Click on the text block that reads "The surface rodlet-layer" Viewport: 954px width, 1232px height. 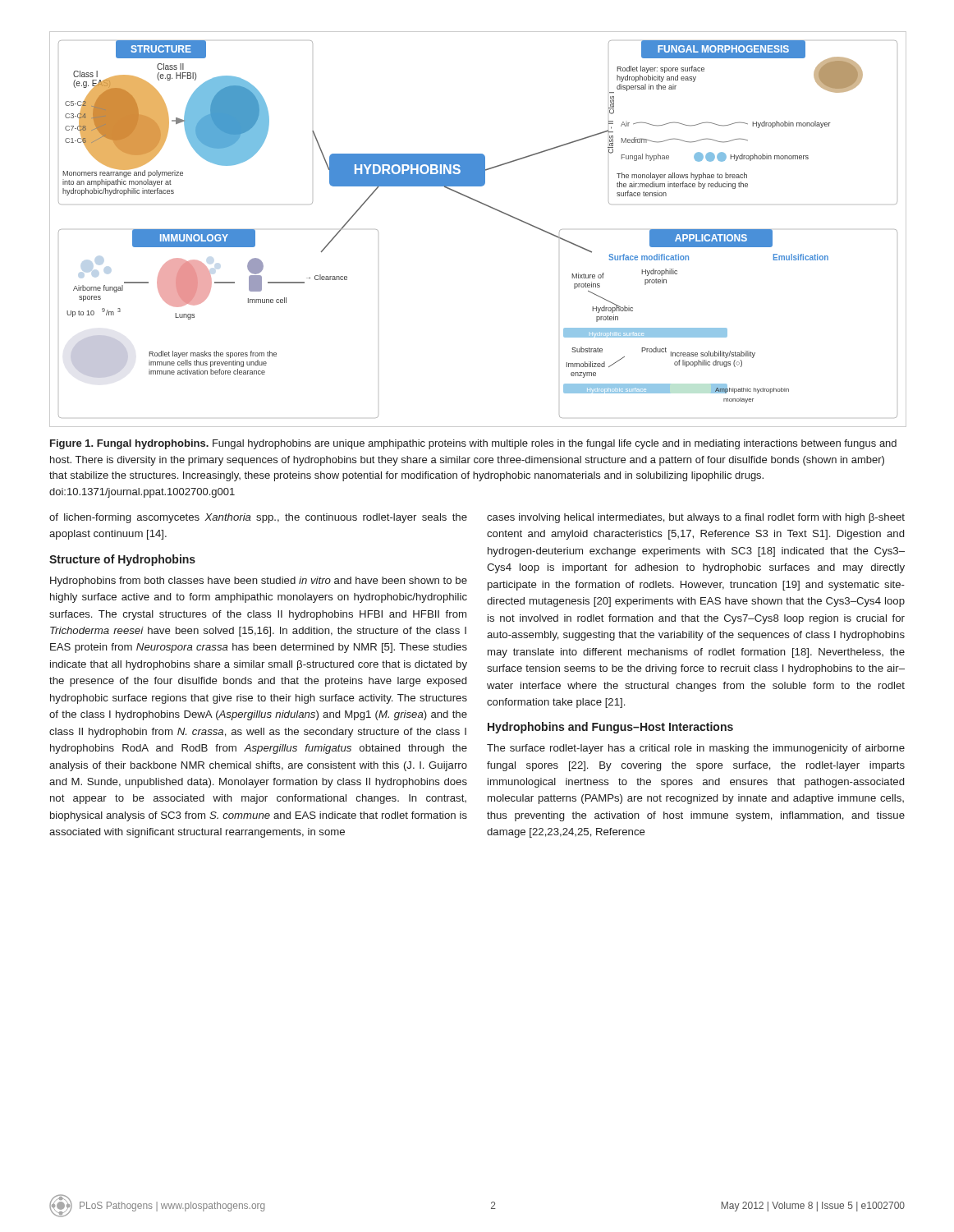point(696,790)
